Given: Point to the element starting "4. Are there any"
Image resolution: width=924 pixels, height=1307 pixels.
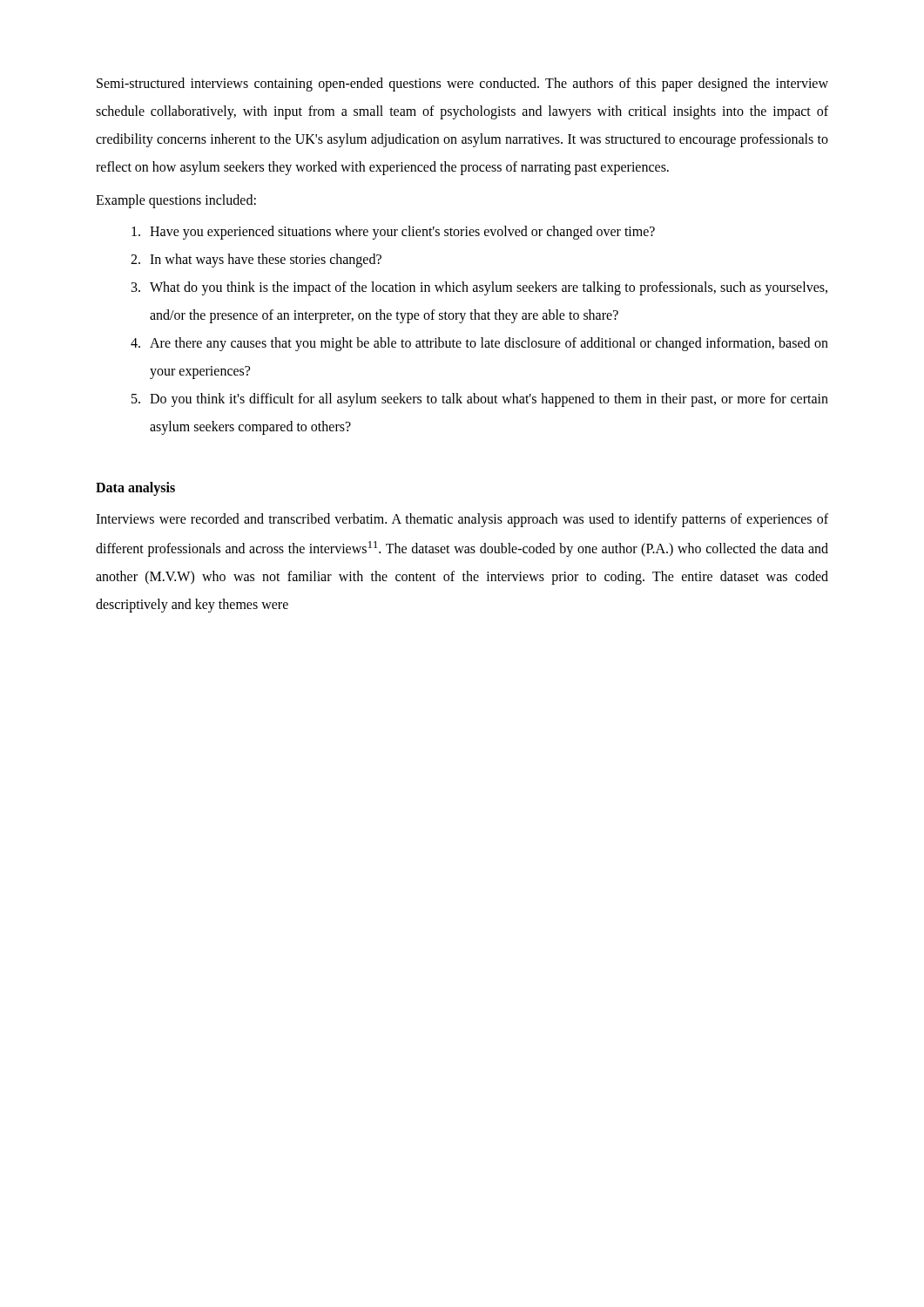Looking at the screenshot, I should [x=462, y=357].
